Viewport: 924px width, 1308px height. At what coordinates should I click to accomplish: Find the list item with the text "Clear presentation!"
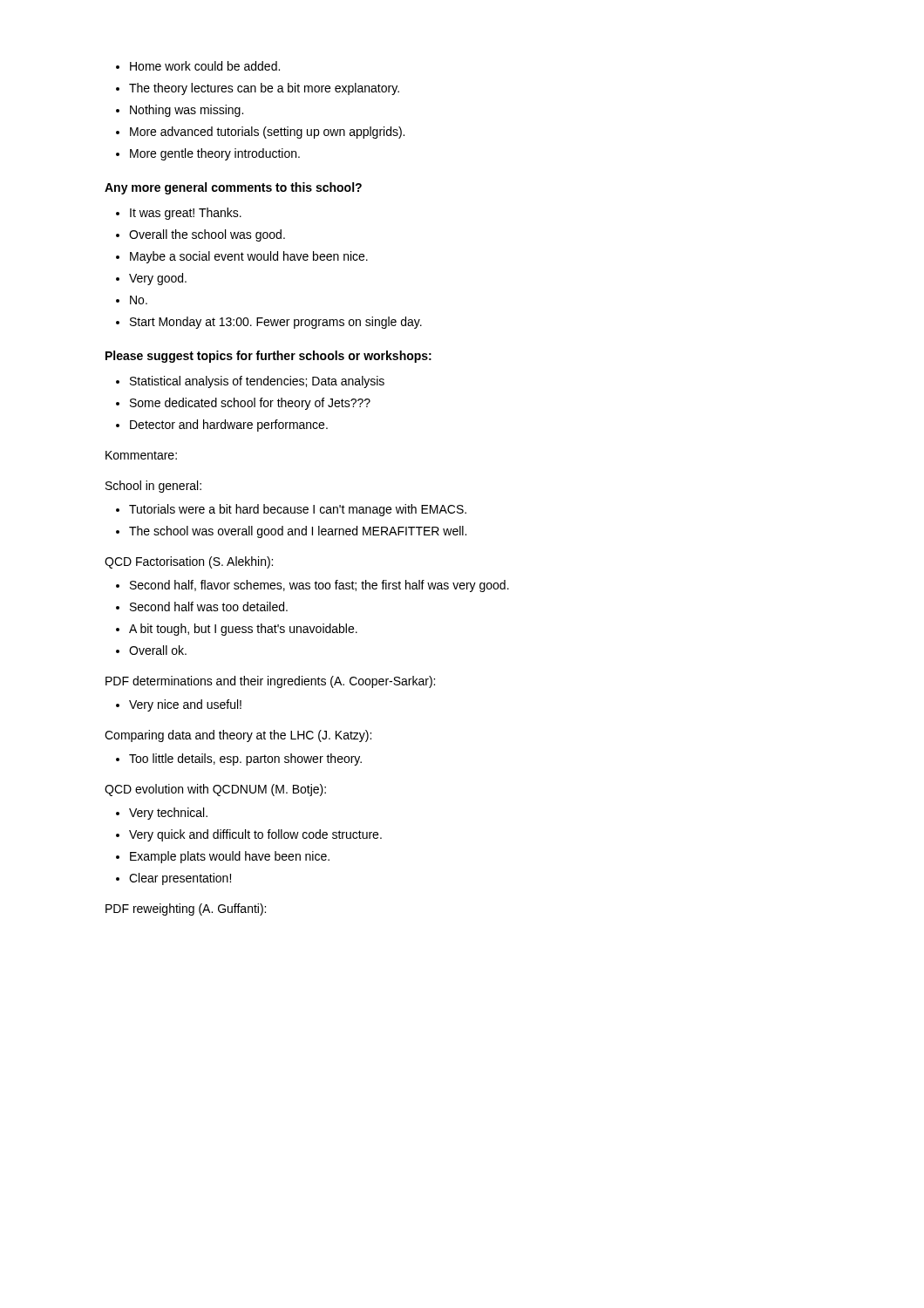tap(180, 879)
